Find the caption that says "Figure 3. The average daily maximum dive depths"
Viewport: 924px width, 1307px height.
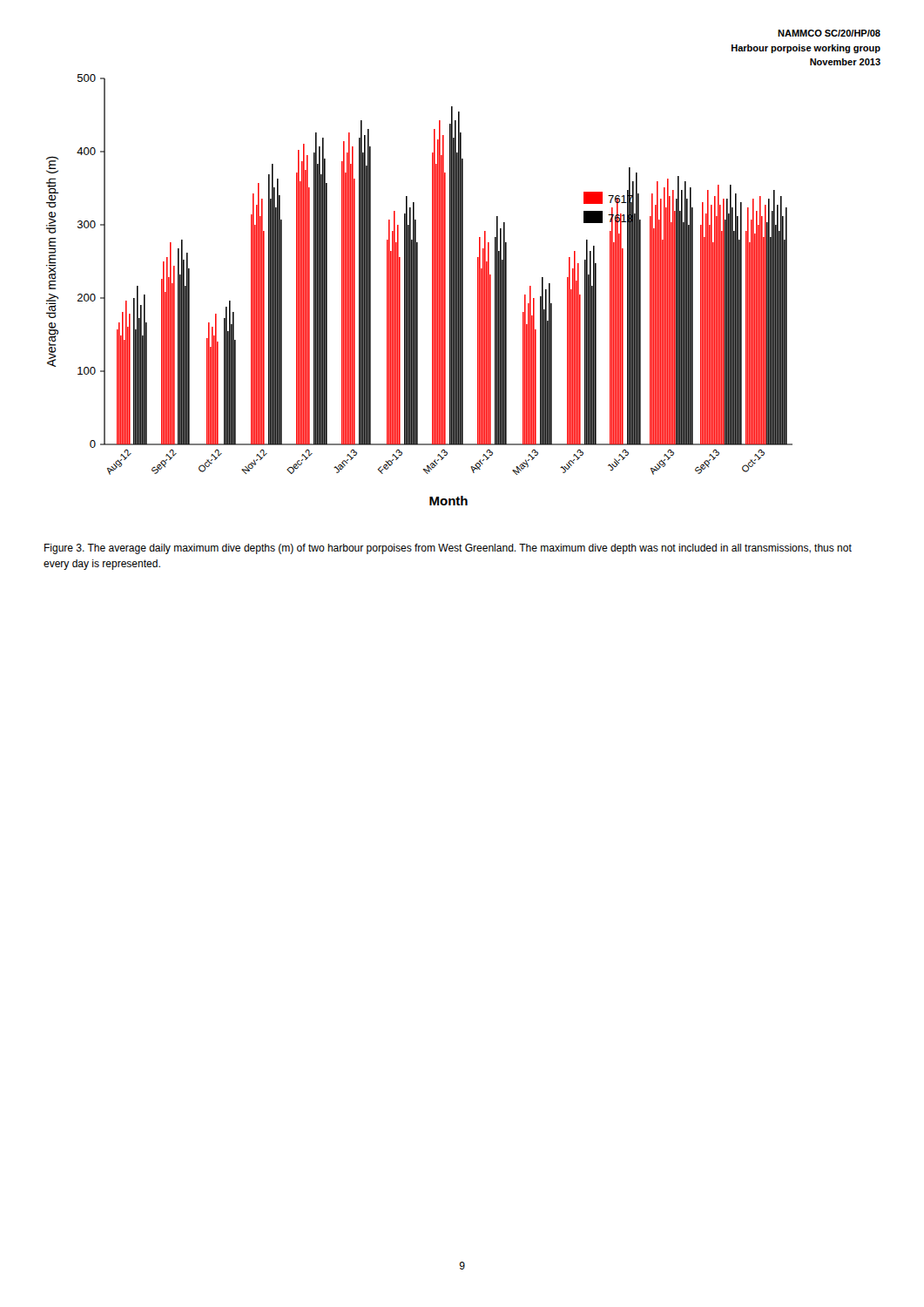coord(448,556)
